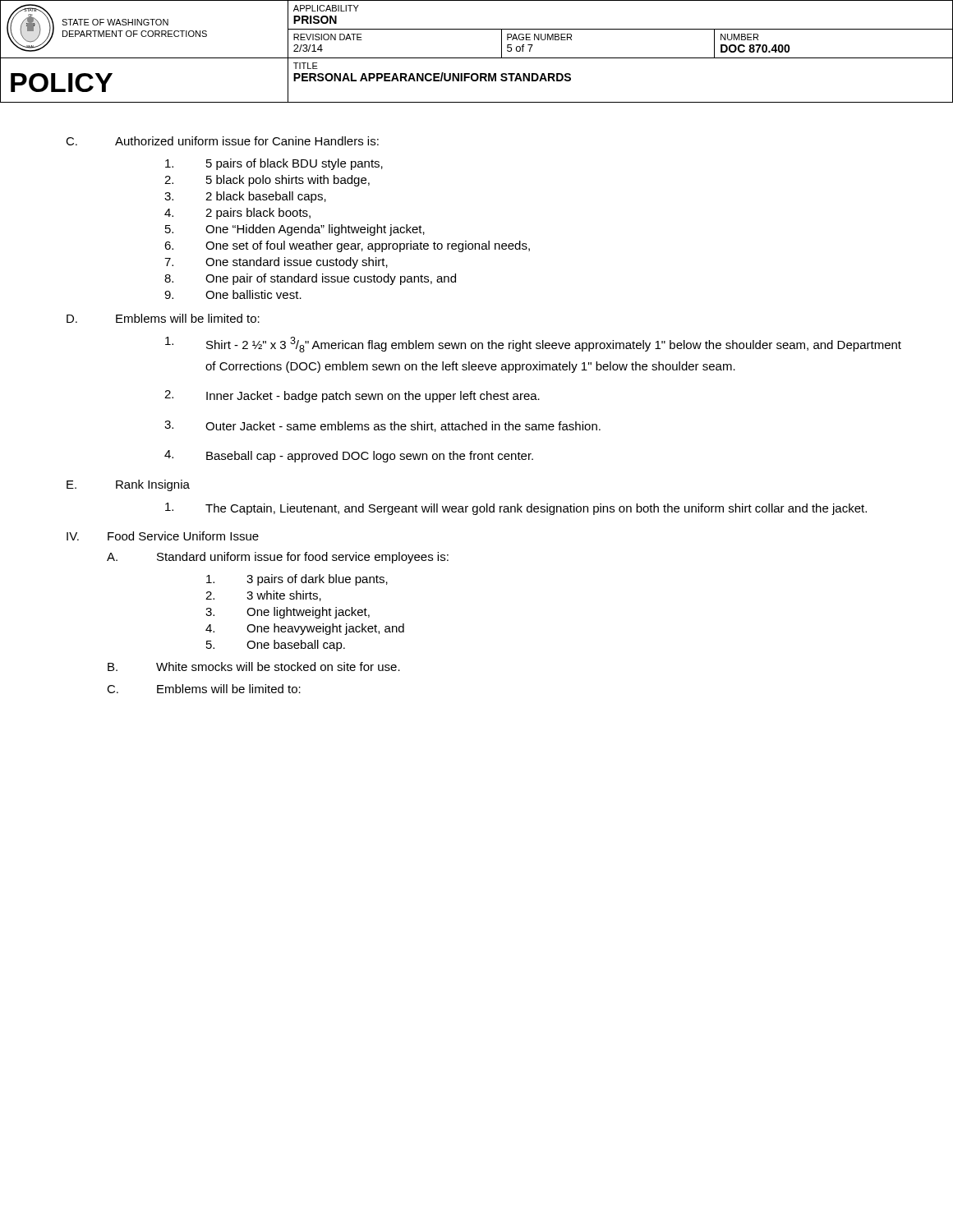Where is the passage that starts "Shirt - 2 ½" x 3 3/8" American"?
Screen dimensions: 1232x953
coord(534,355)
